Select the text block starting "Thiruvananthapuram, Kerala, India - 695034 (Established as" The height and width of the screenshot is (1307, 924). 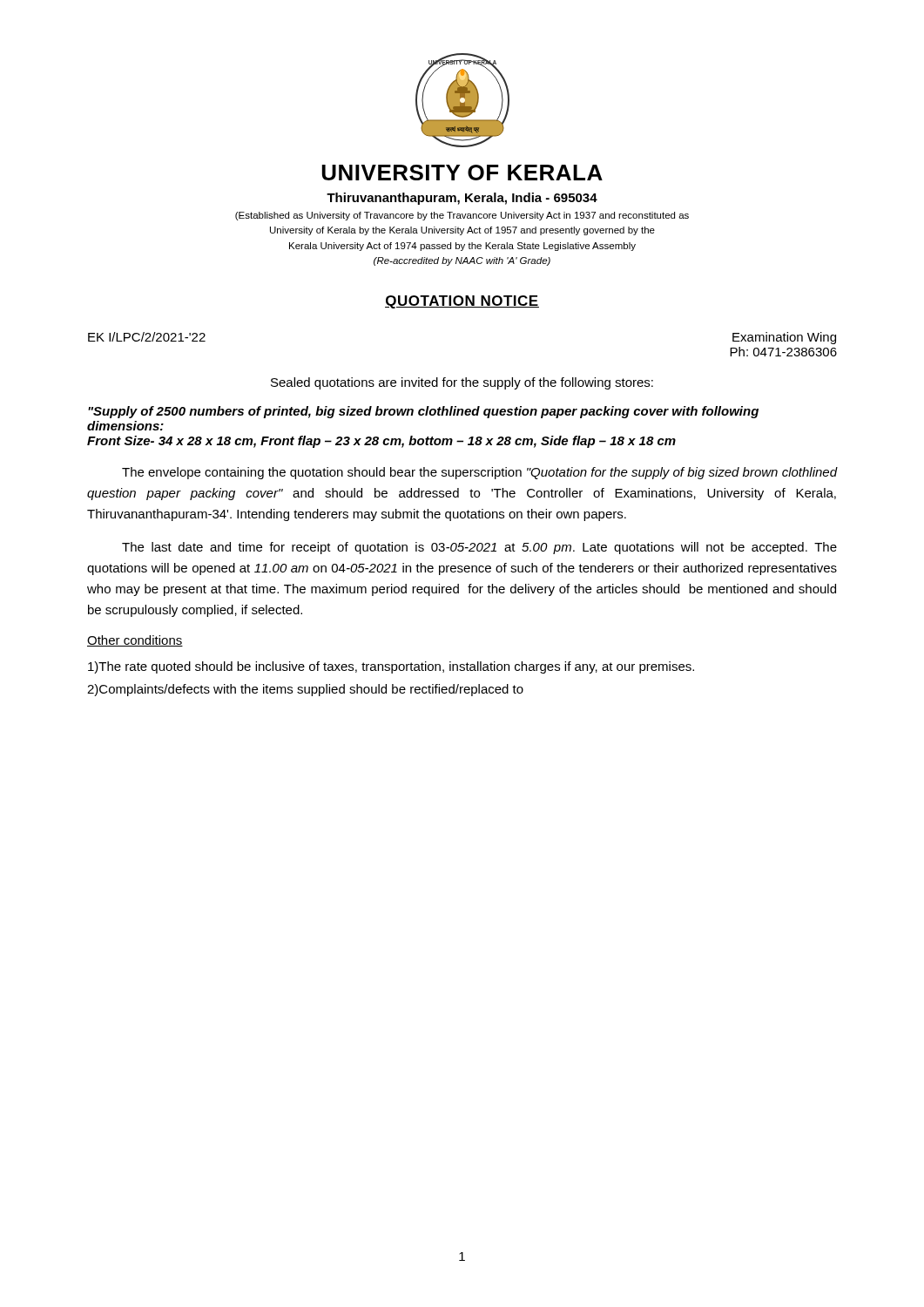click(x=462, y=229)
